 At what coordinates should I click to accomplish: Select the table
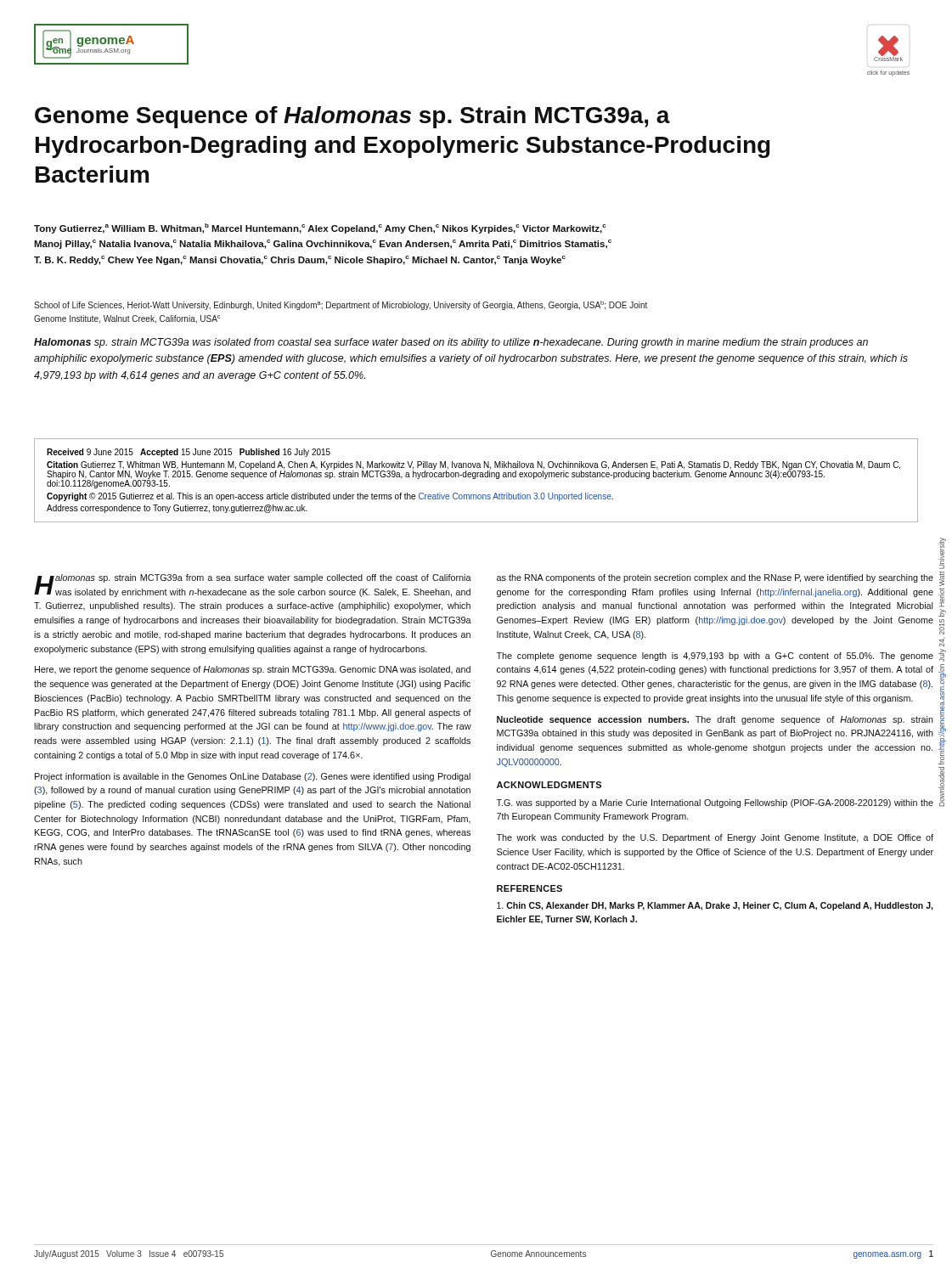coord(476,480)
